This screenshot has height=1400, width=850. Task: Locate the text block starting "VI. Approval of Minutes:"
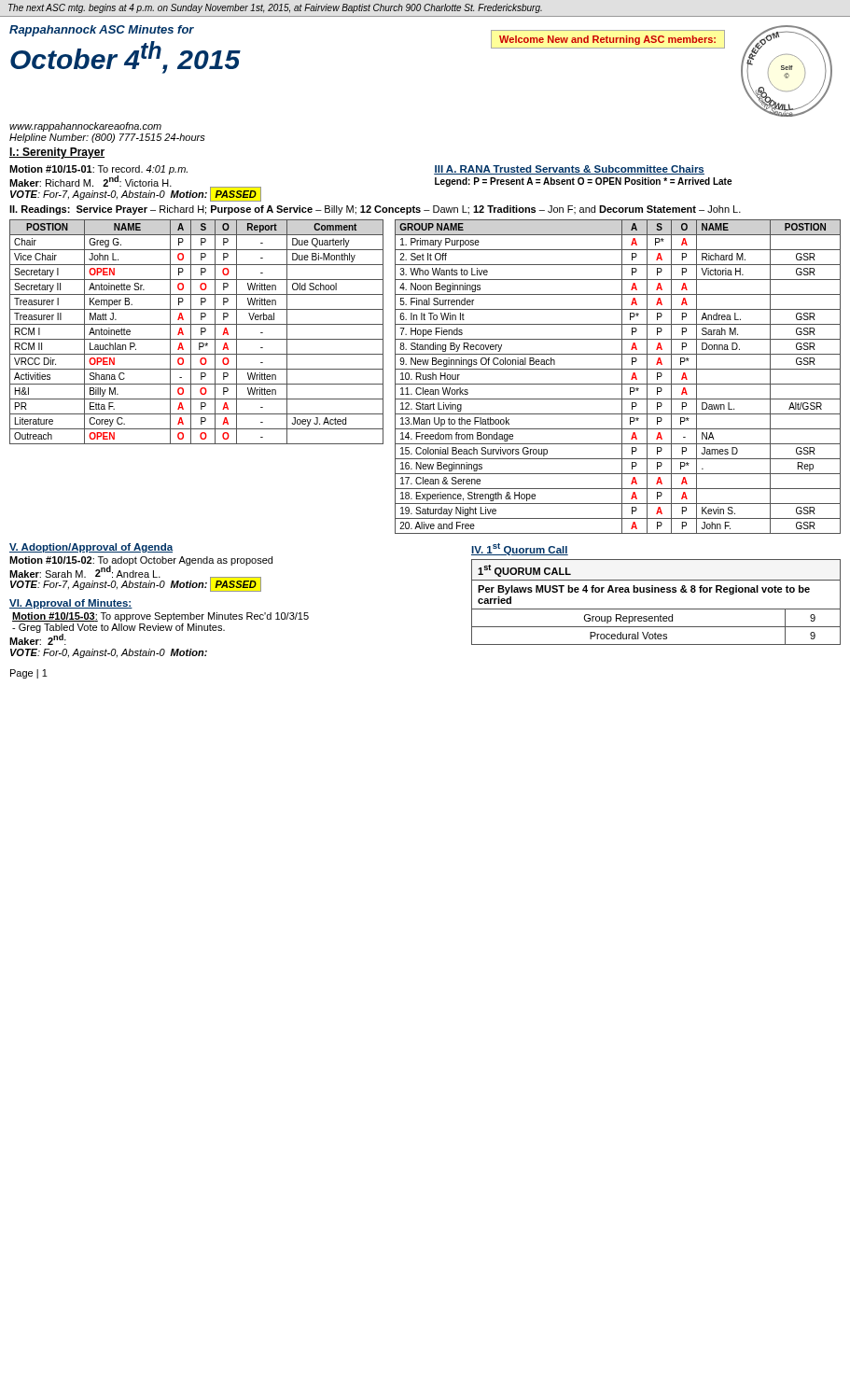(x=71, y=603)
